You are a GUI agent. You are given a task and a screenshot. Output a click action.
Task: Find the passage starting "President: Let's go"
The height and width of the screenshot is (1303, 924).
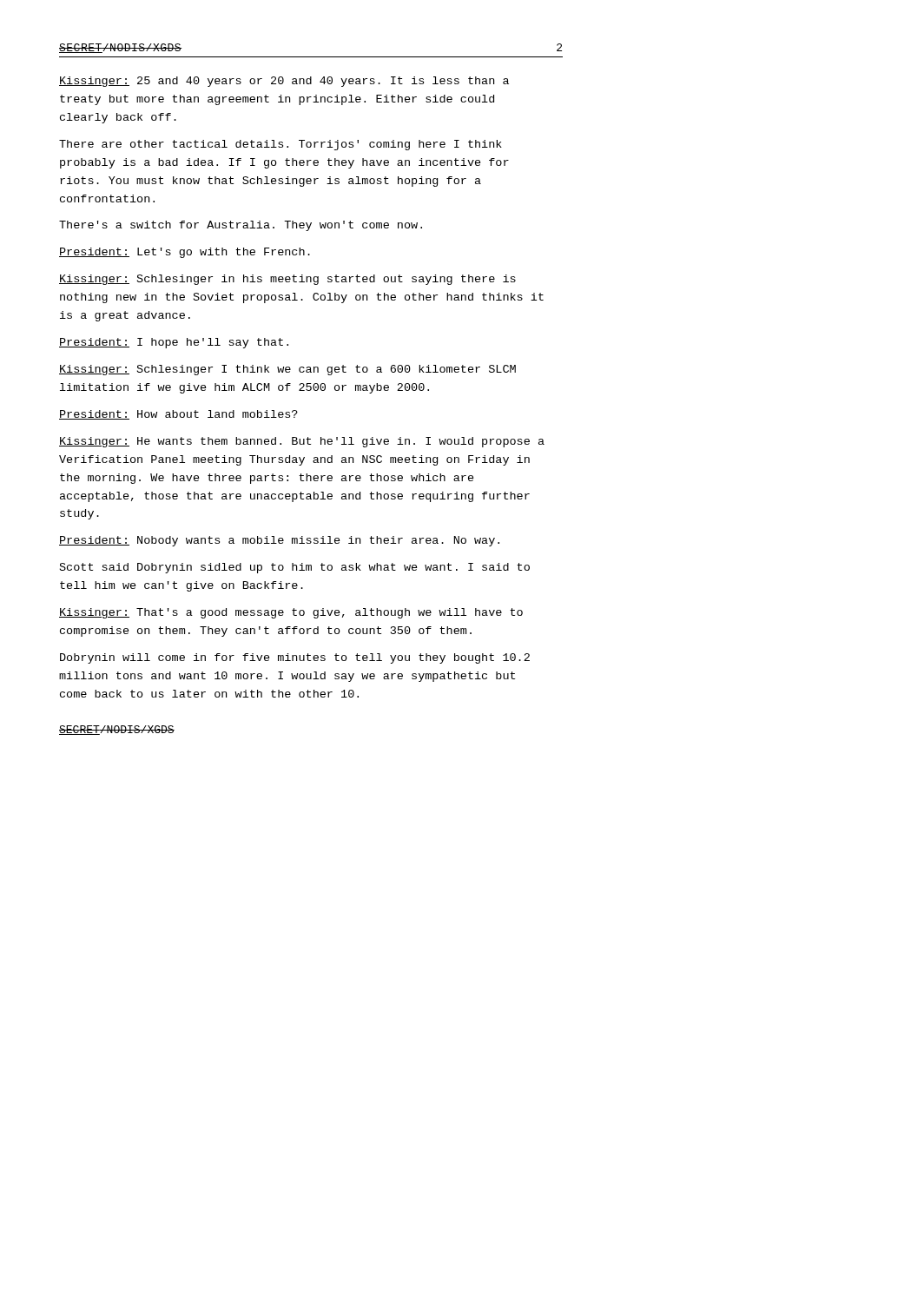click(x=186, y=253)
